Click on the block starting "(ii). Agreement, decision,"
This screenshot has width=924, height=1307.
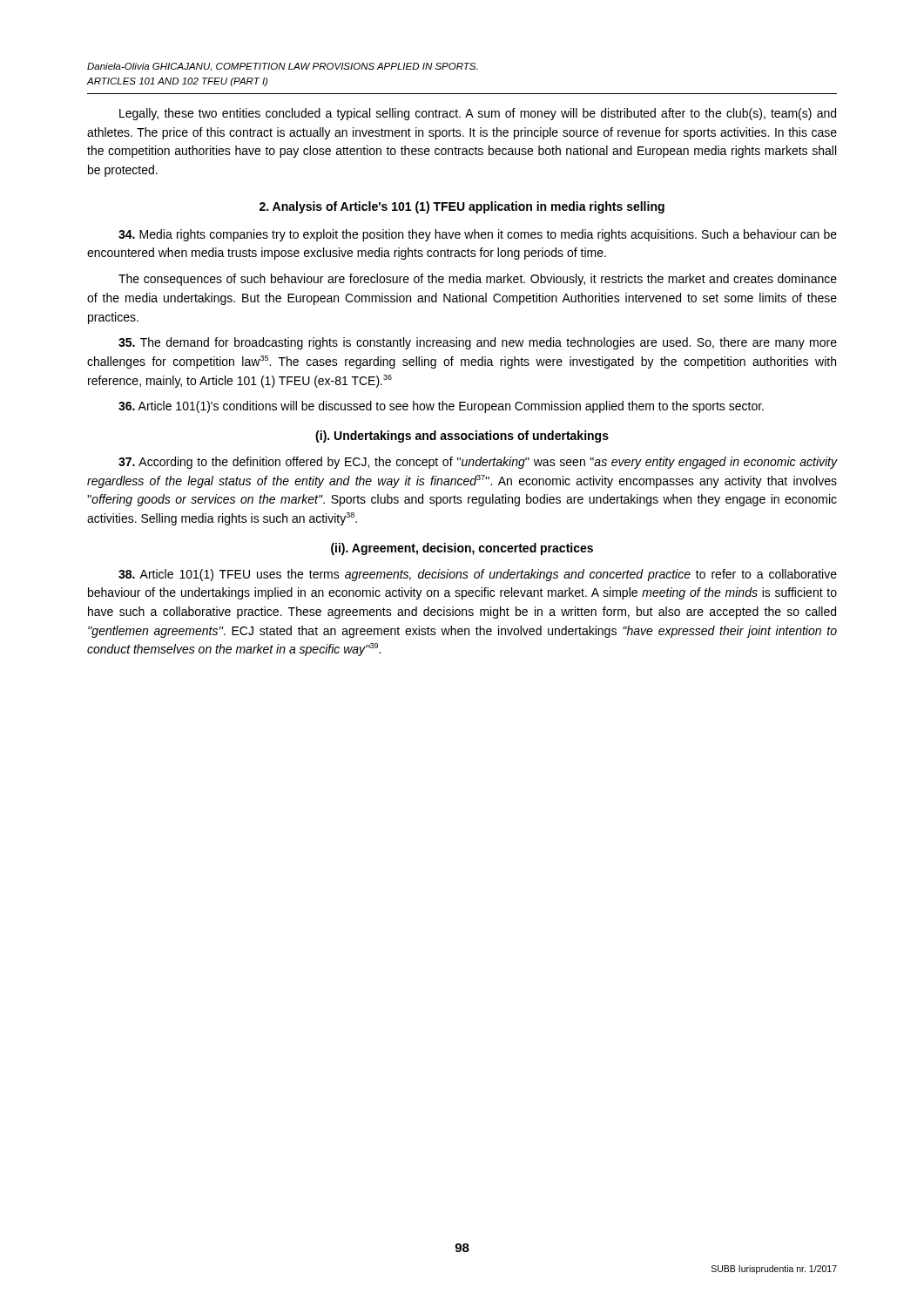coord(462,548)
